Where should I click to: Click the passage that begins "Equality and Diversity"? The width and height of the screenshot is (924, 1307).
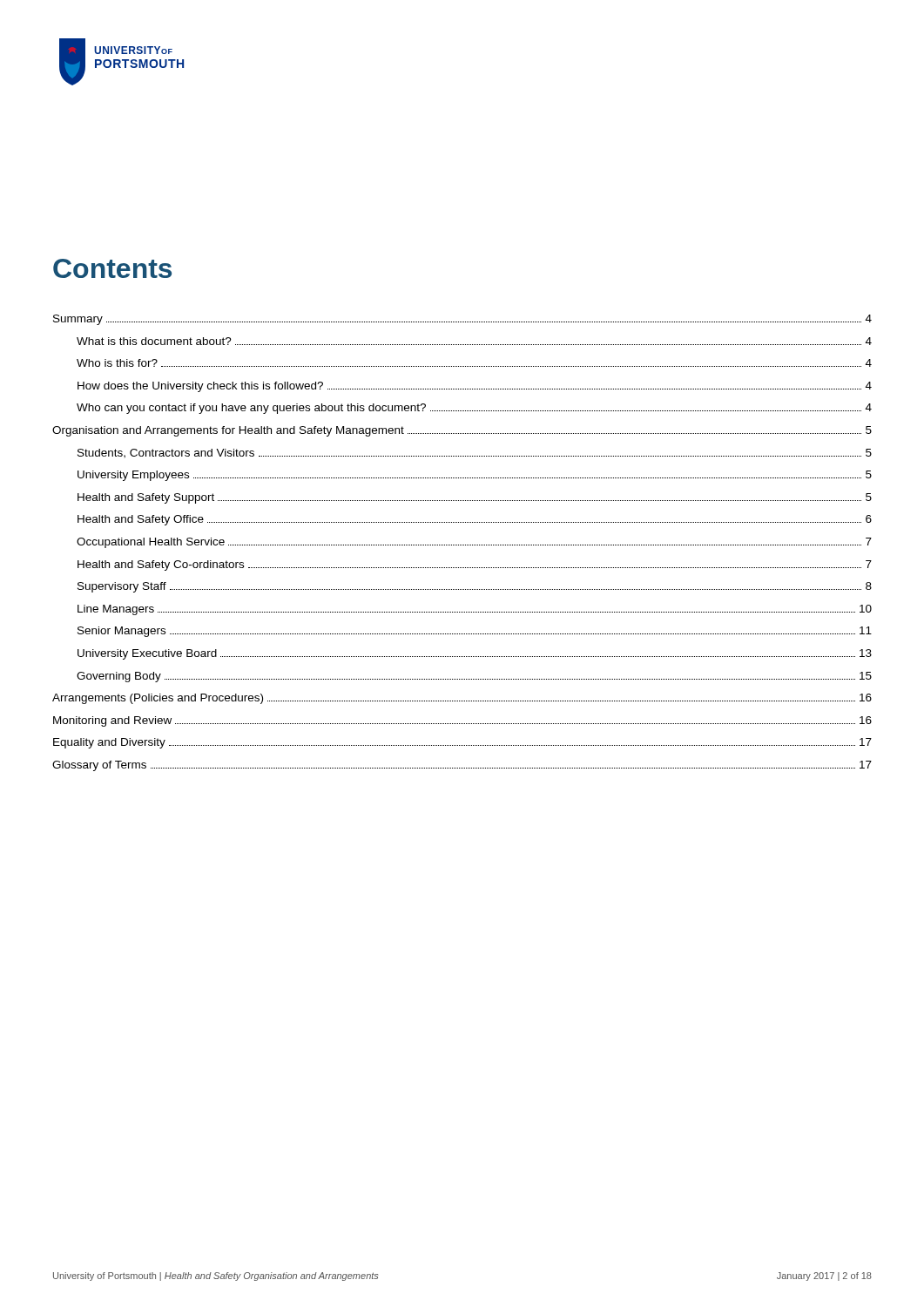coord(462,742)
